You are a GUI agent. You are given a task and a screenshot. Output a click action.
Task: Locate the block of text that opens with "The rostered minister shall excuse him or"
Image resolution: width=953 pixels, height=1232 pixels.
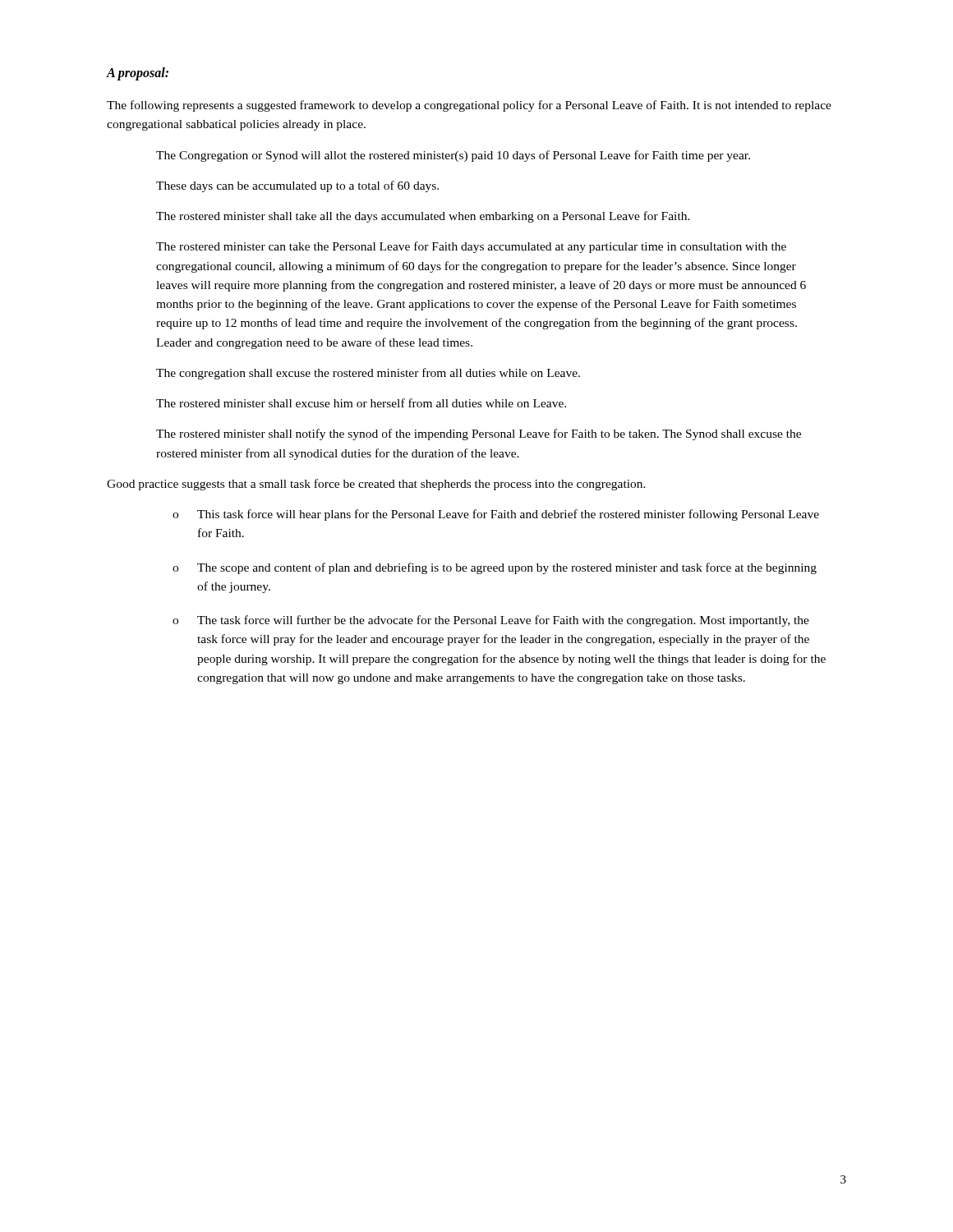(x=362, y=403)
